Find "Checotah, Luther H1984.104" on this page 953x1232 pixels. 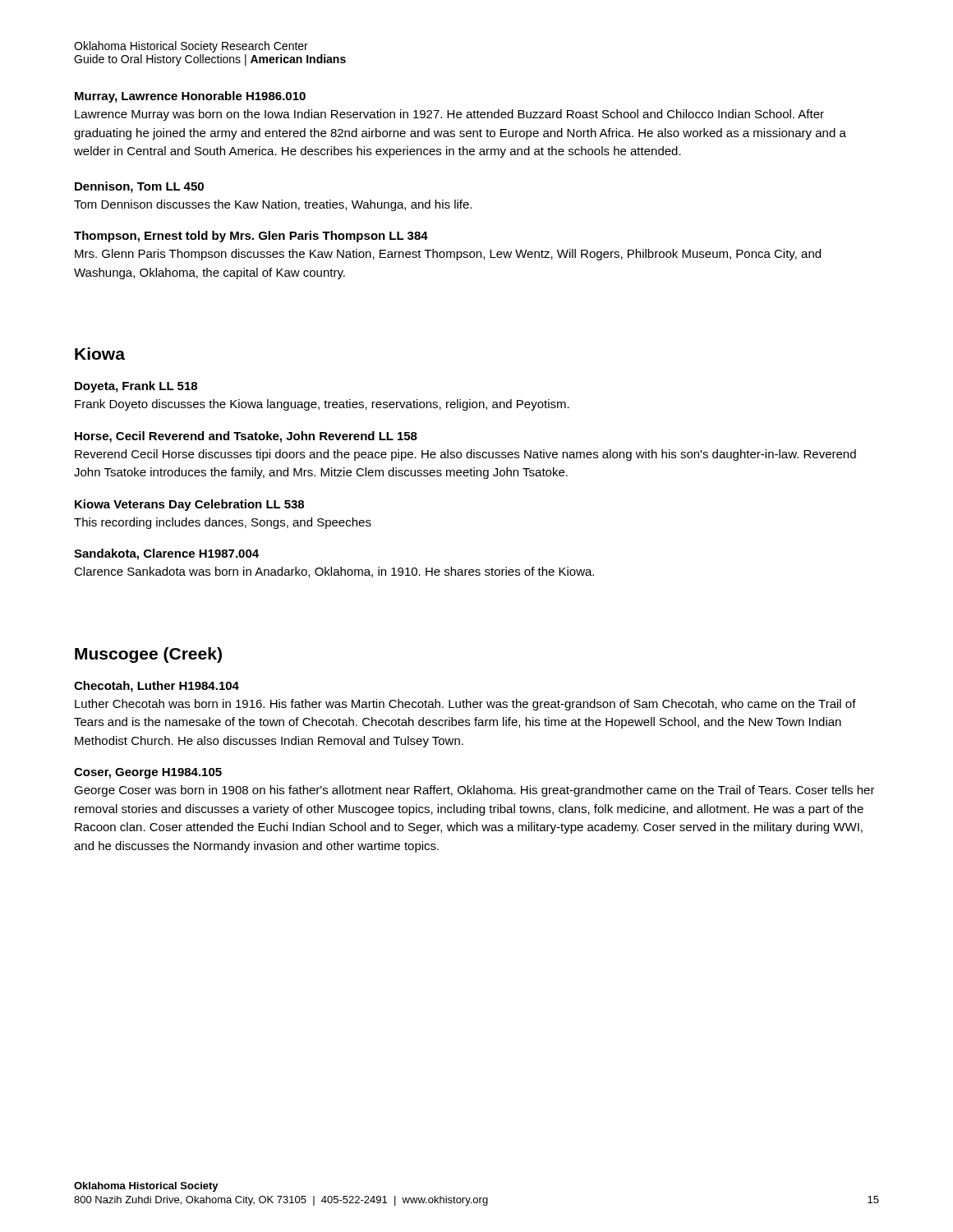pos(156,685)
